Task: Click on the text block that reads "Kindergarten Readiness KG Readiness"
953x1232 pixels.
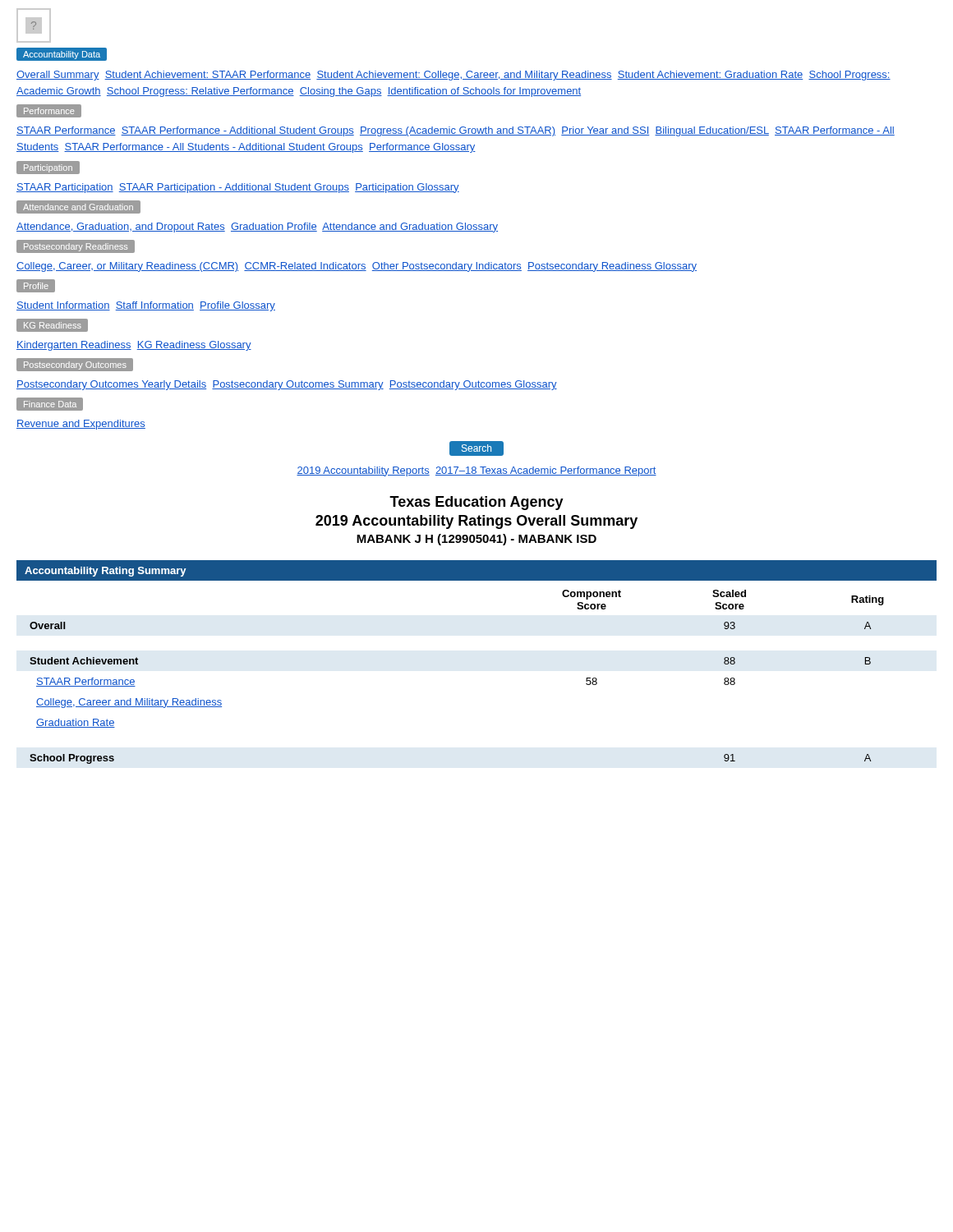Action: [x=134, y=345]
